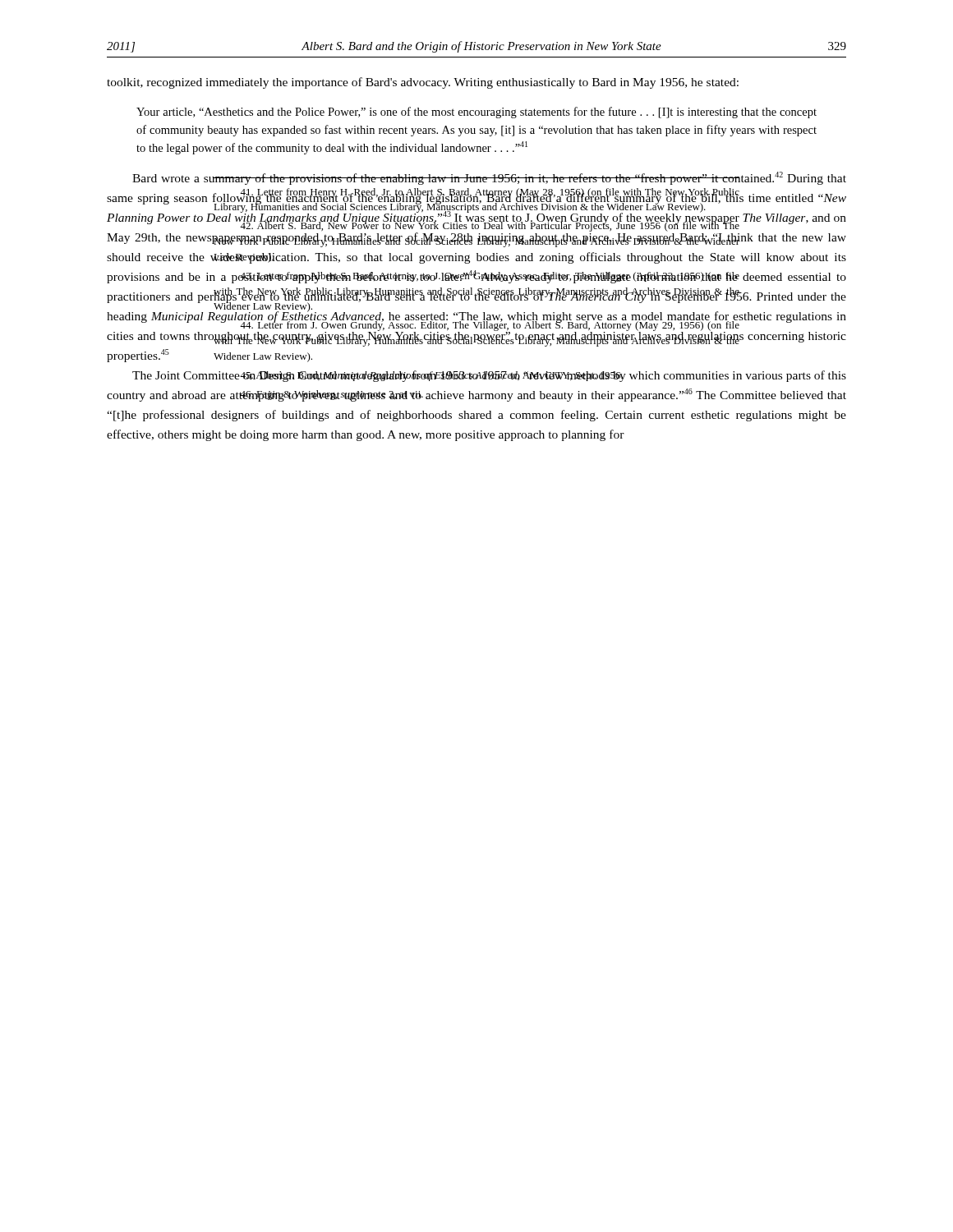Select the footnote with the text "Letter from Albert S."
The image size is (953, 1232).
(476, 291)
